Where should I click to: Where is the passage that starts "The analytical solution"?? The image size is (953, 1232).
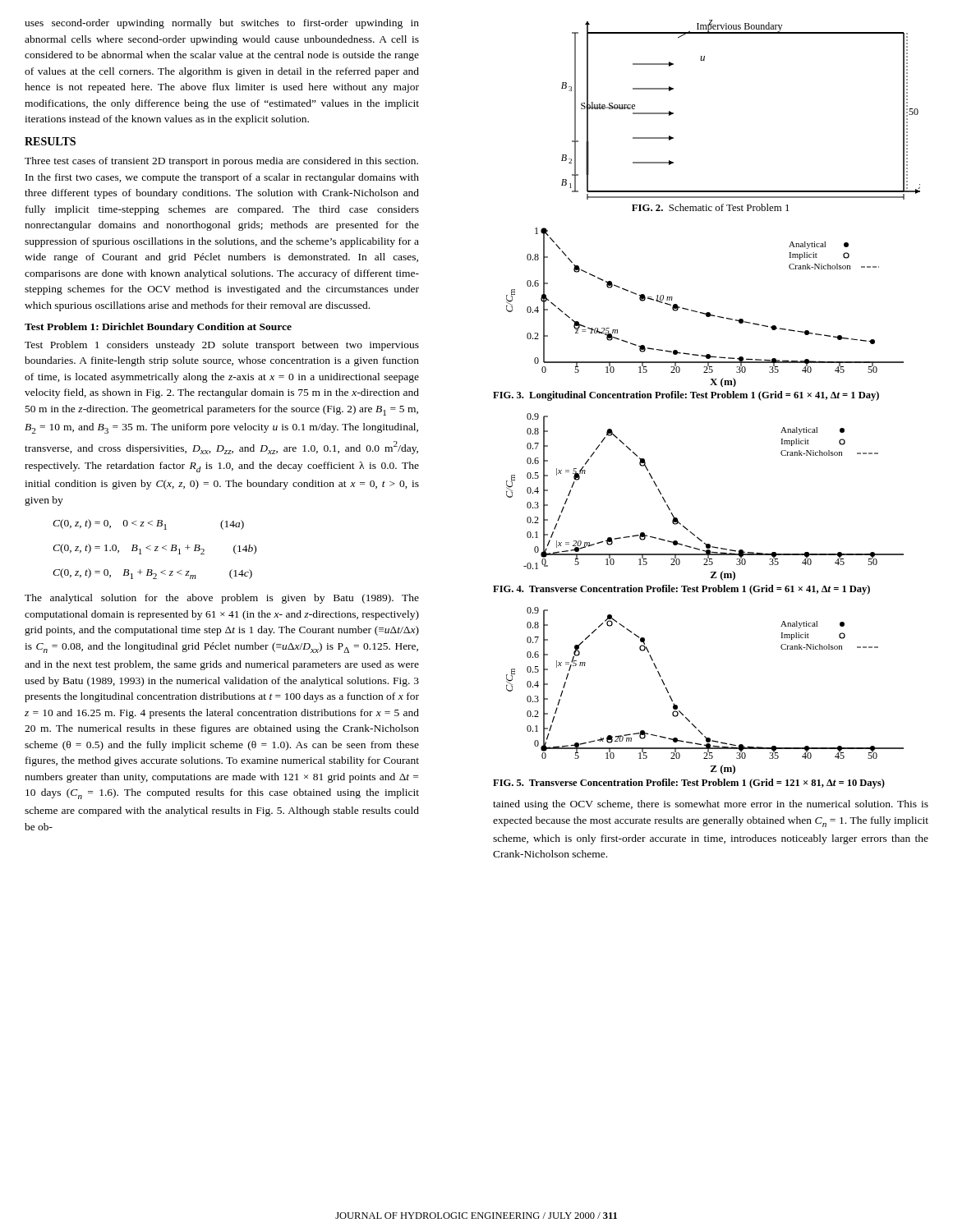coord(222,712)
